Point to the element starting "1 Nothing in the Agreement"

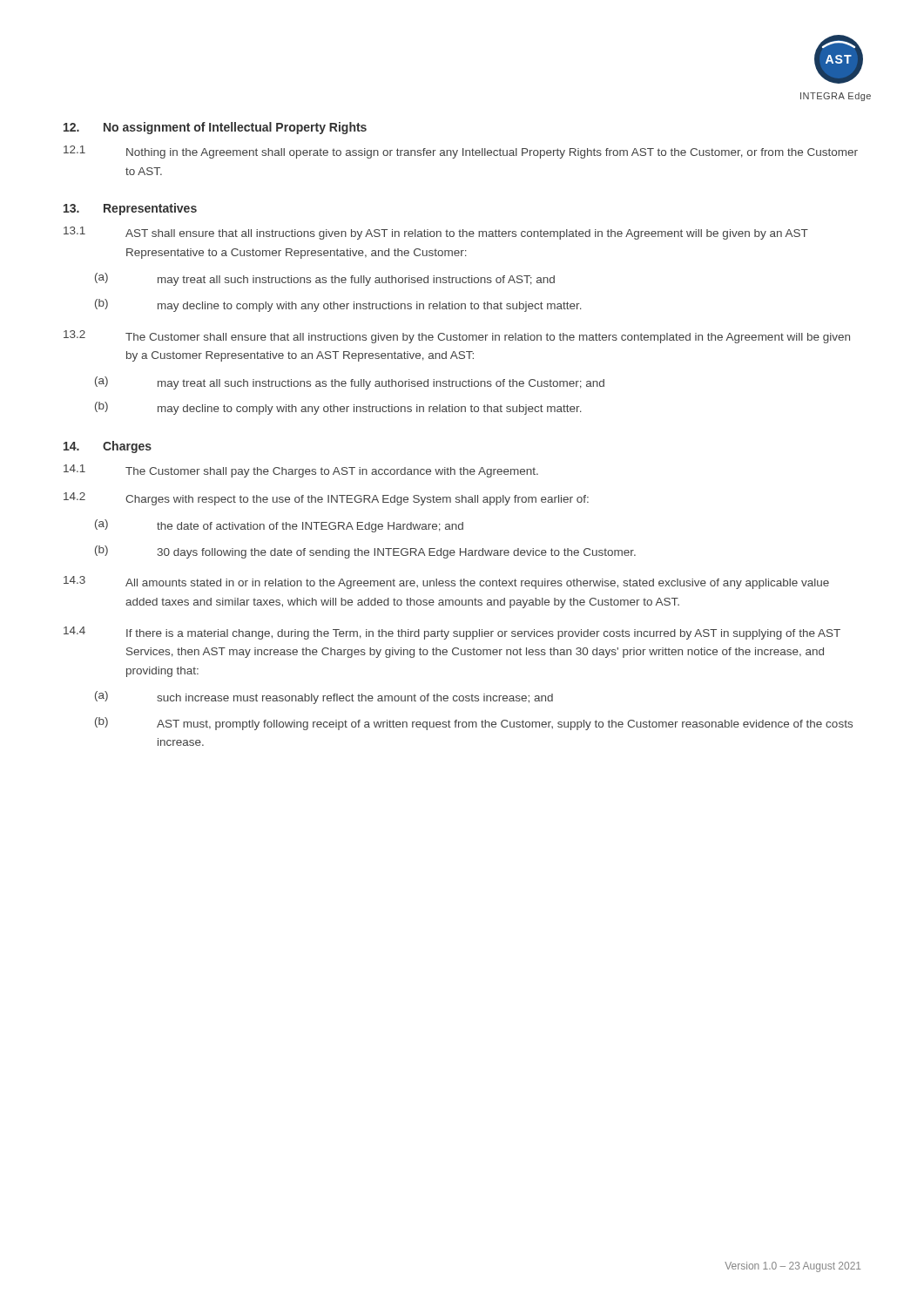click(462, 162)
